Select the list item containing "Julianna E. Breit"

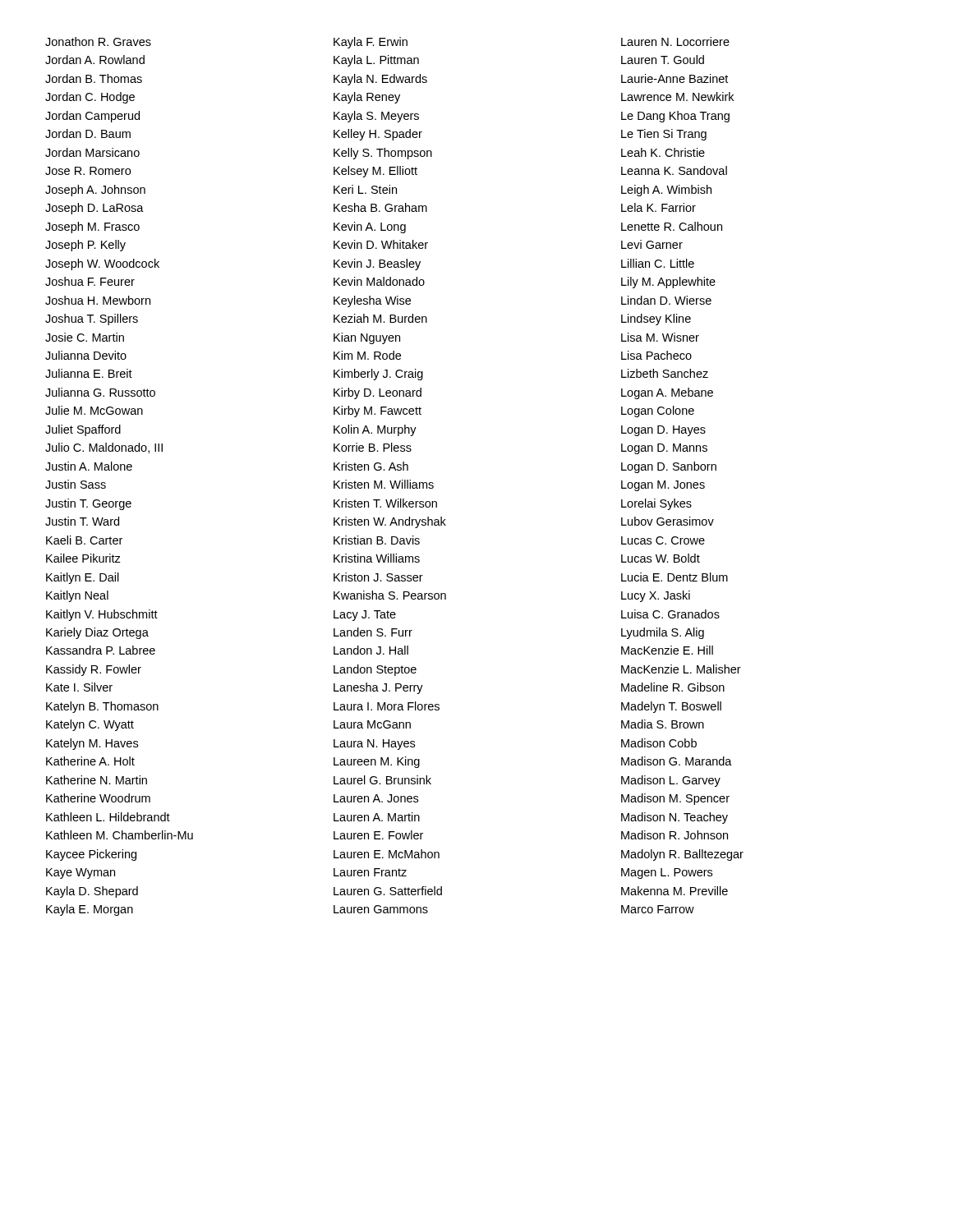89,374
